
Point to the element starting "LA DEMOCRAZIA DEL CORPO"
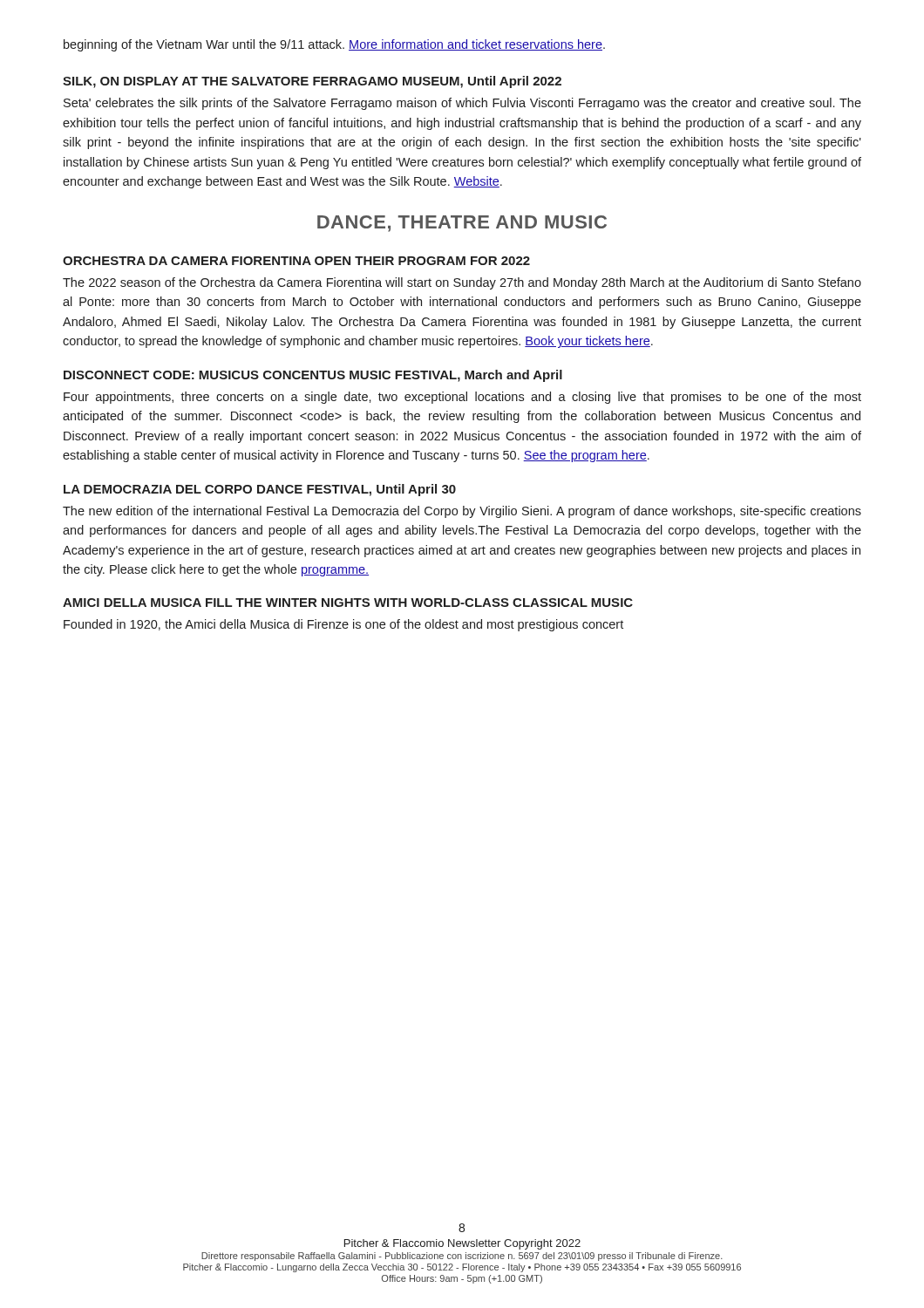click(259, 488)
